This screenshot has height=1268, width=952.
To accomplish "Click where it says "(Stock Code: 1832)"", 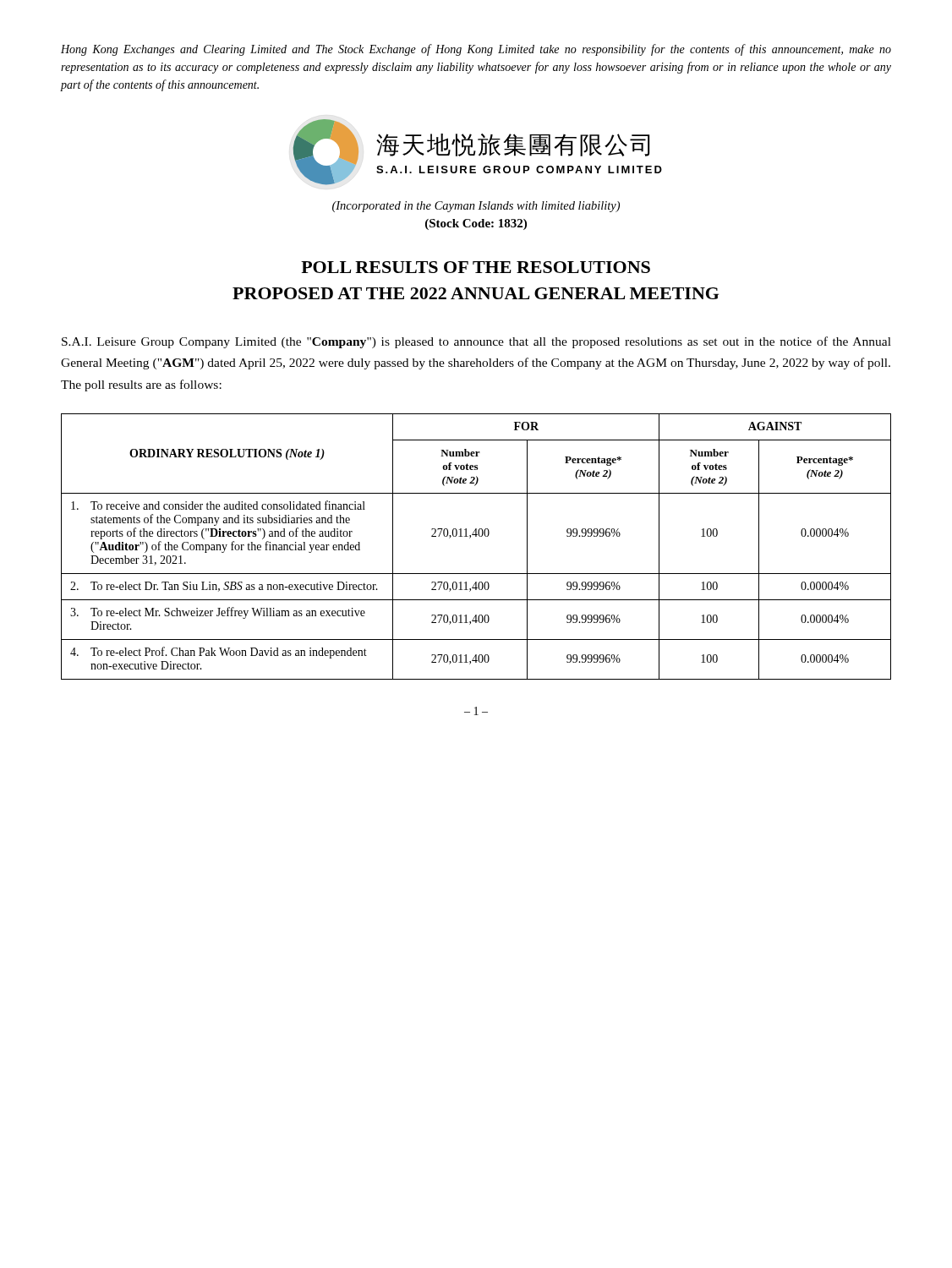I will [476, 223].
